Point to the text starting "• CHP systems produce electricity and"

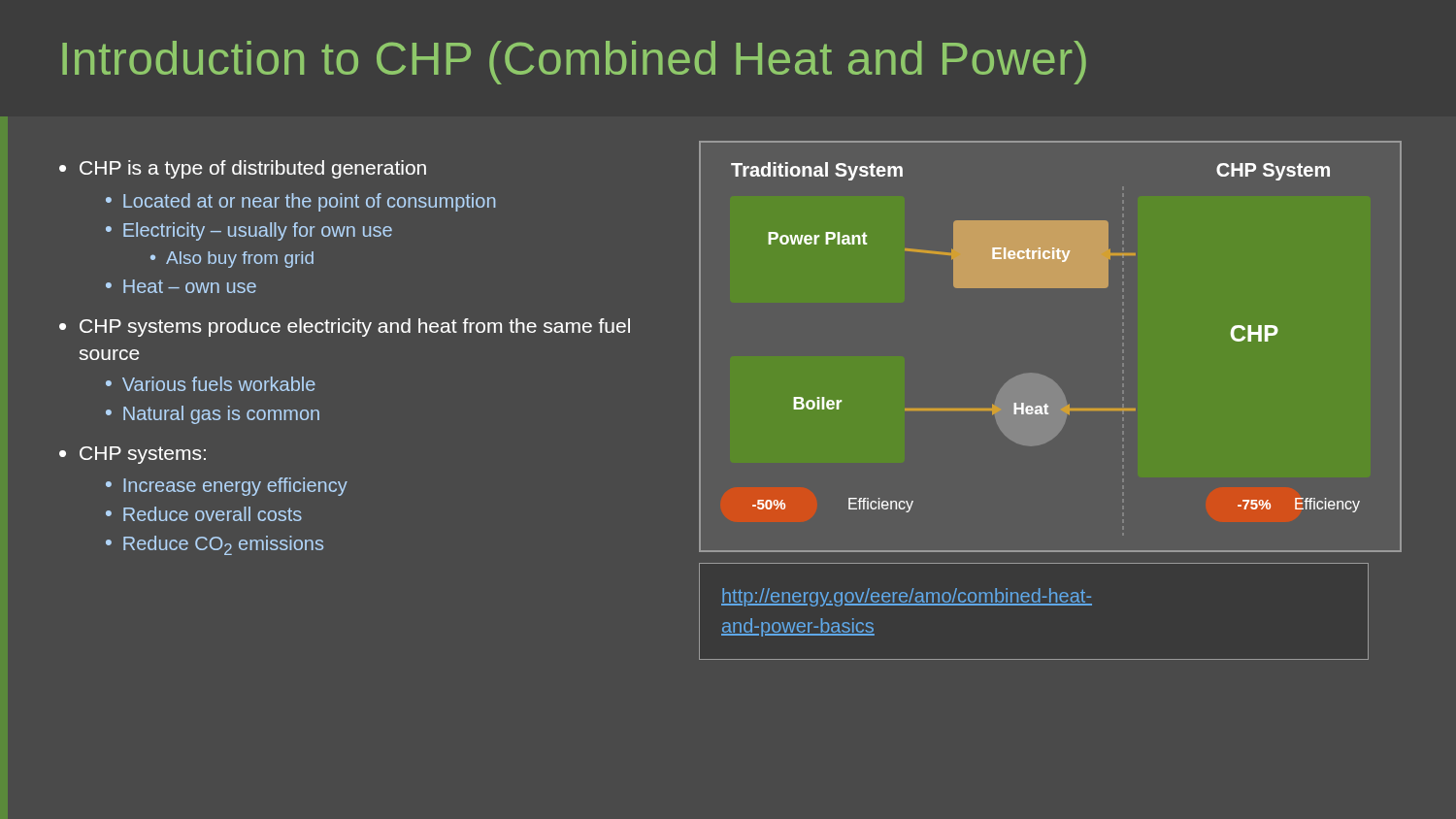[369, 339]
